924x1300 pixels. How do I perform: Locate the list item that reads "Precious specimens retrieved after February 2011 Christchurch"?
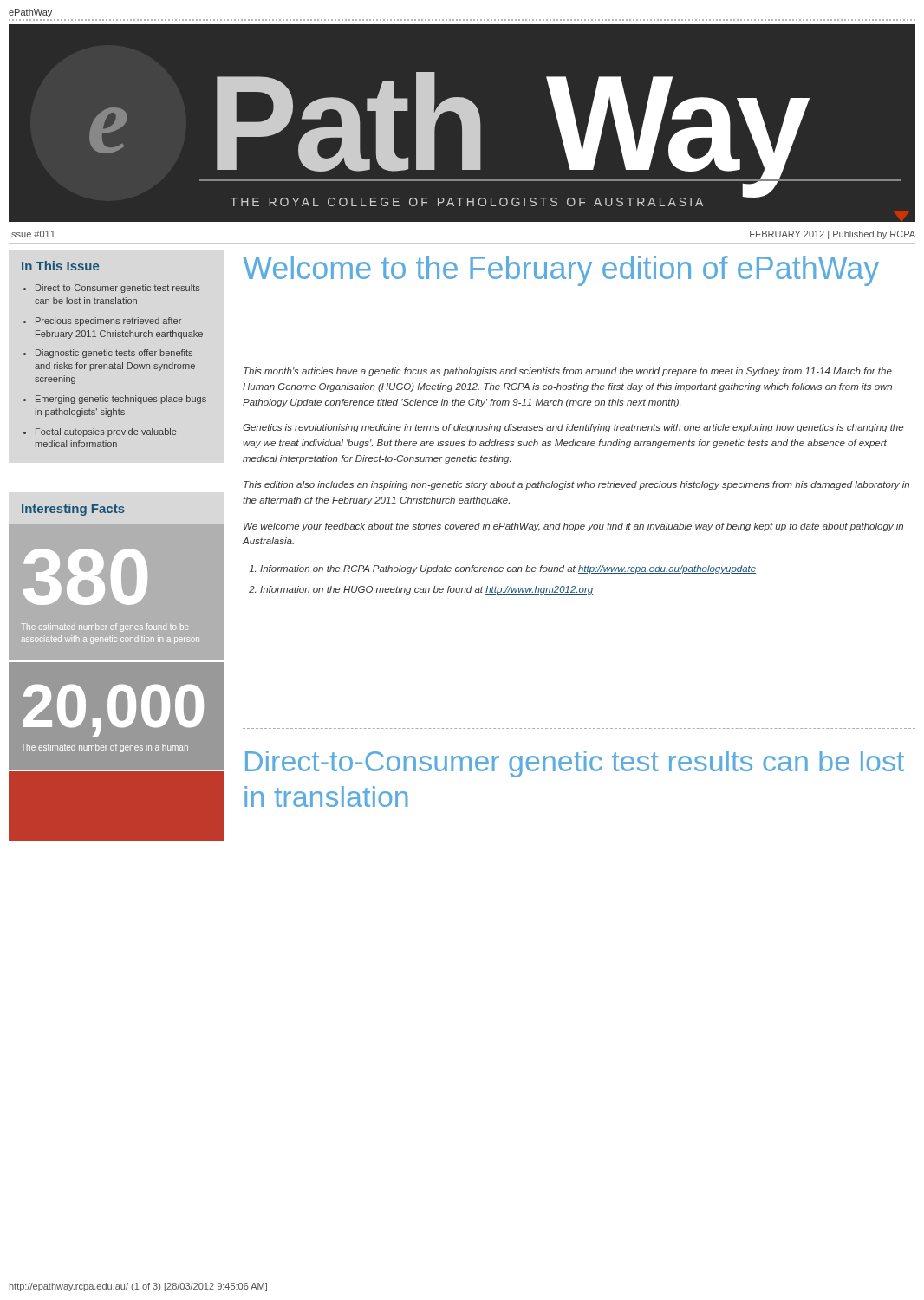click(119, 327)
